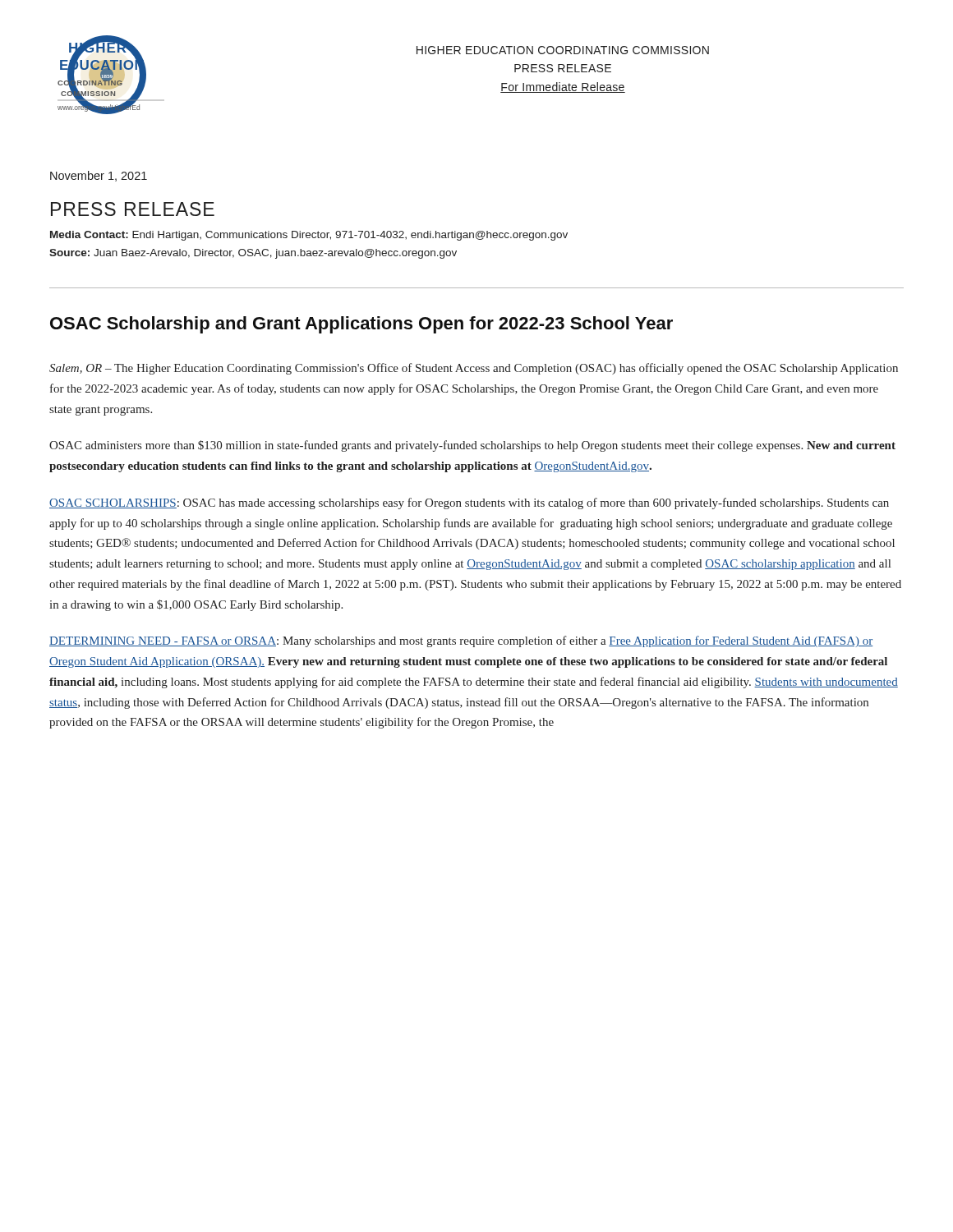The width and height of the screenshot is (953, 1232).
Task: Point to the block beginning "OSAC SCHOLARSHIPS: OSAC has"
Action: click(x=475, y=553)
